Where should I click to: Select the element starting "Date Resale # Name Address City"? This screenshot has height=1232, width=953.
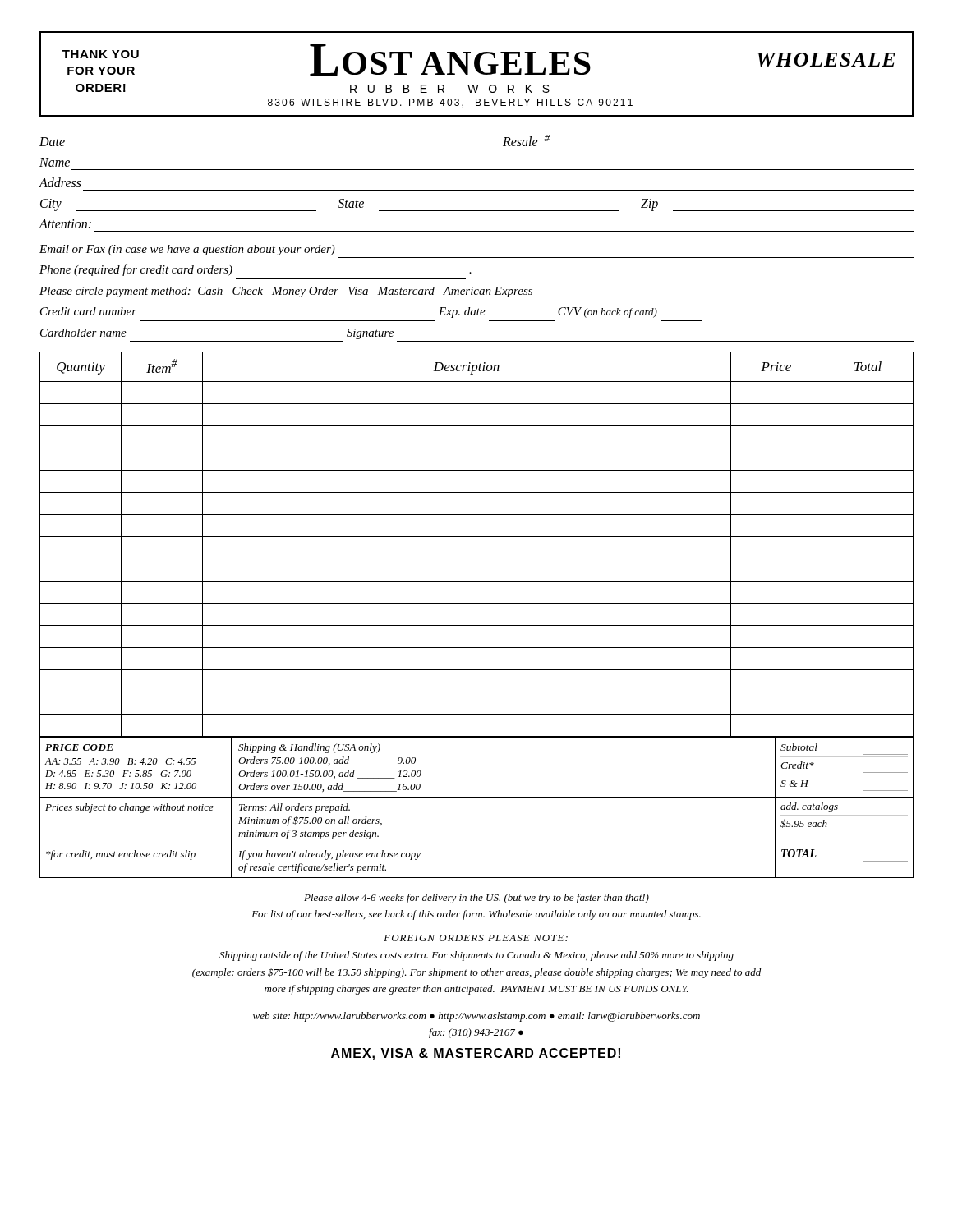point(476,181)
